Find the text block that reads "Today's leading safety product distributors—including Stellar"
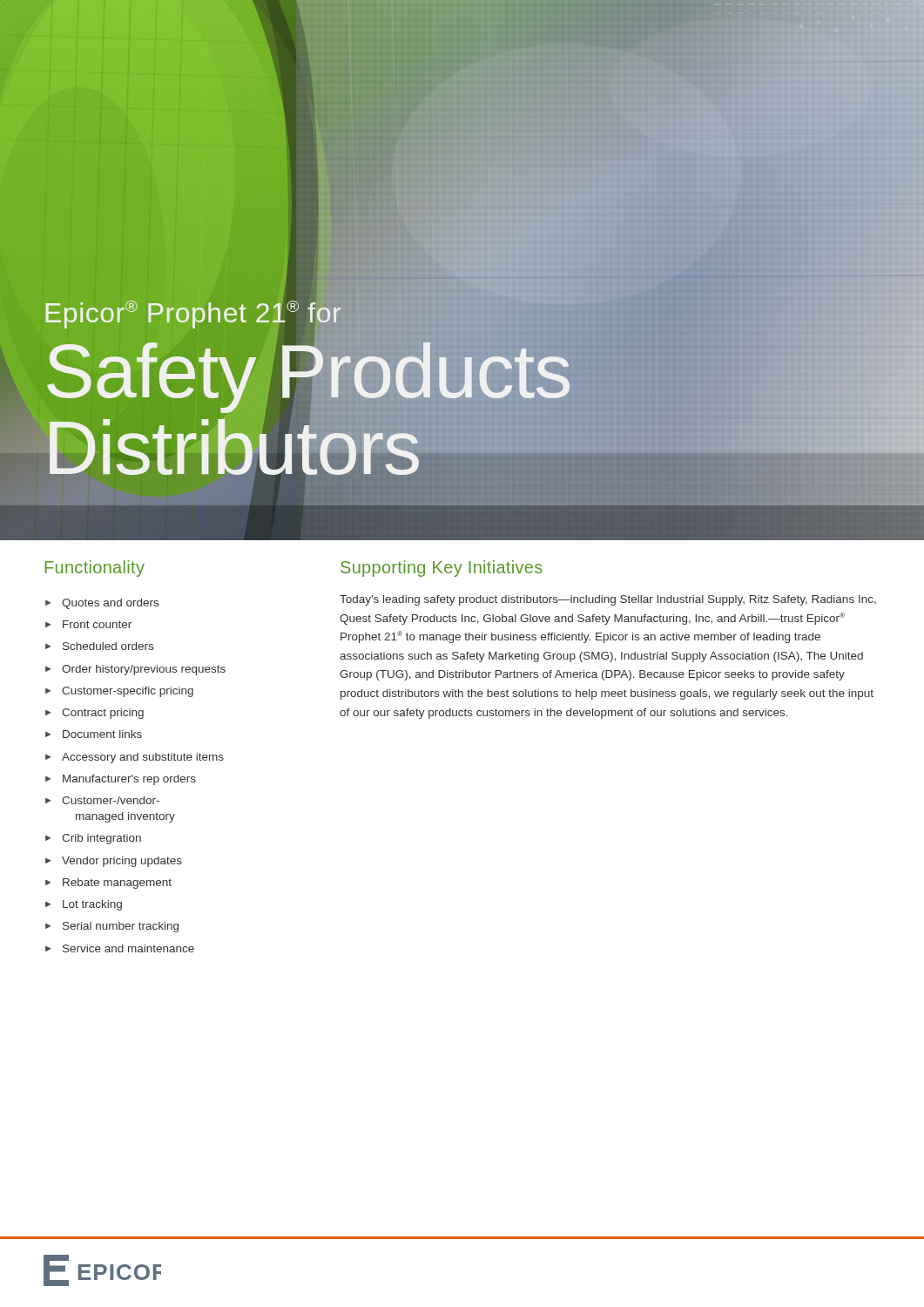Viewport: 924px width, 1307px height. click(x=608, y=655)
